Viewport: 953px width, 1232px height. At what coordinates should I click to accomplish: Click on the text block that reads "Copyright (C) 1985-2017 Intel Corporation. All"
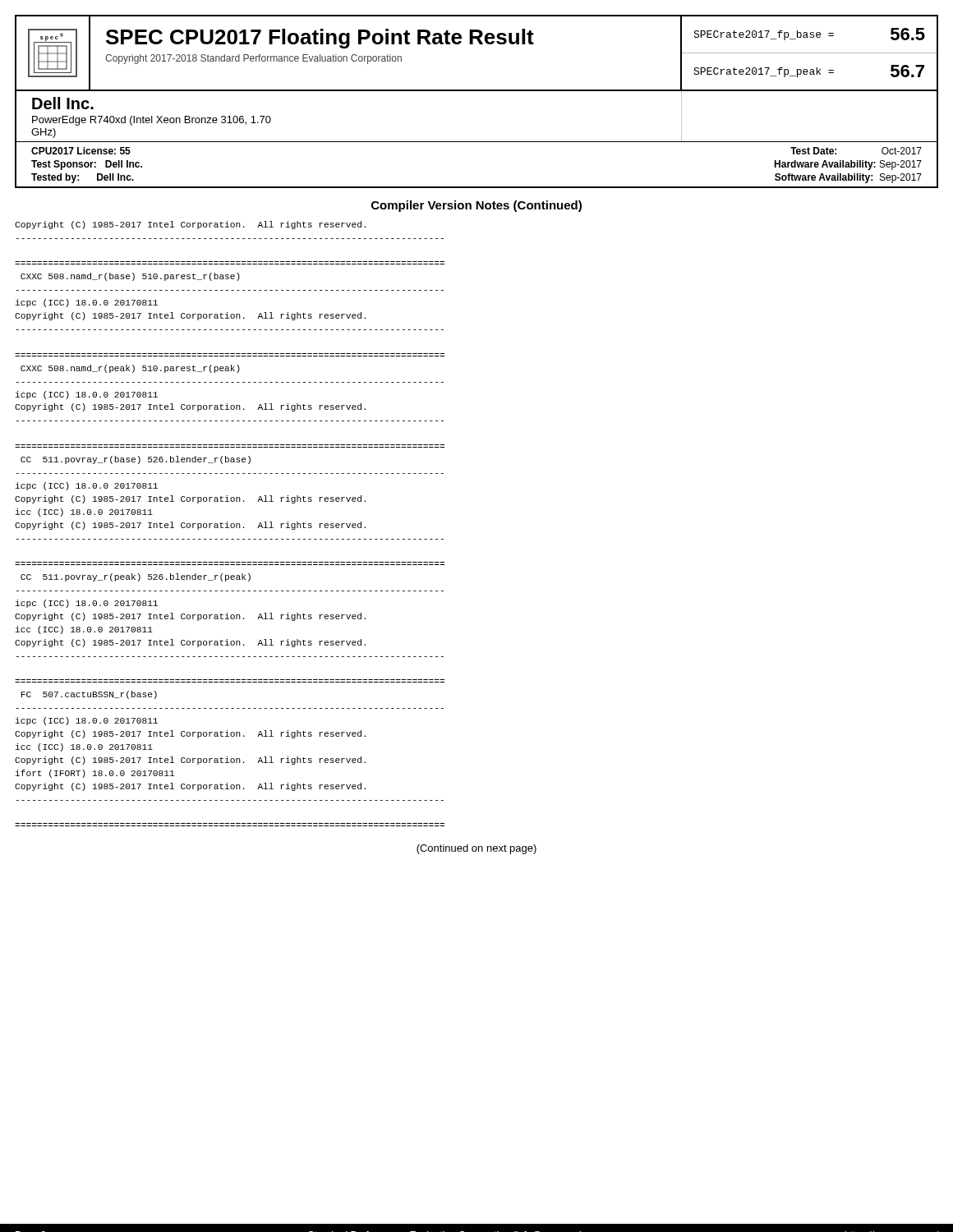pos(230,525)
